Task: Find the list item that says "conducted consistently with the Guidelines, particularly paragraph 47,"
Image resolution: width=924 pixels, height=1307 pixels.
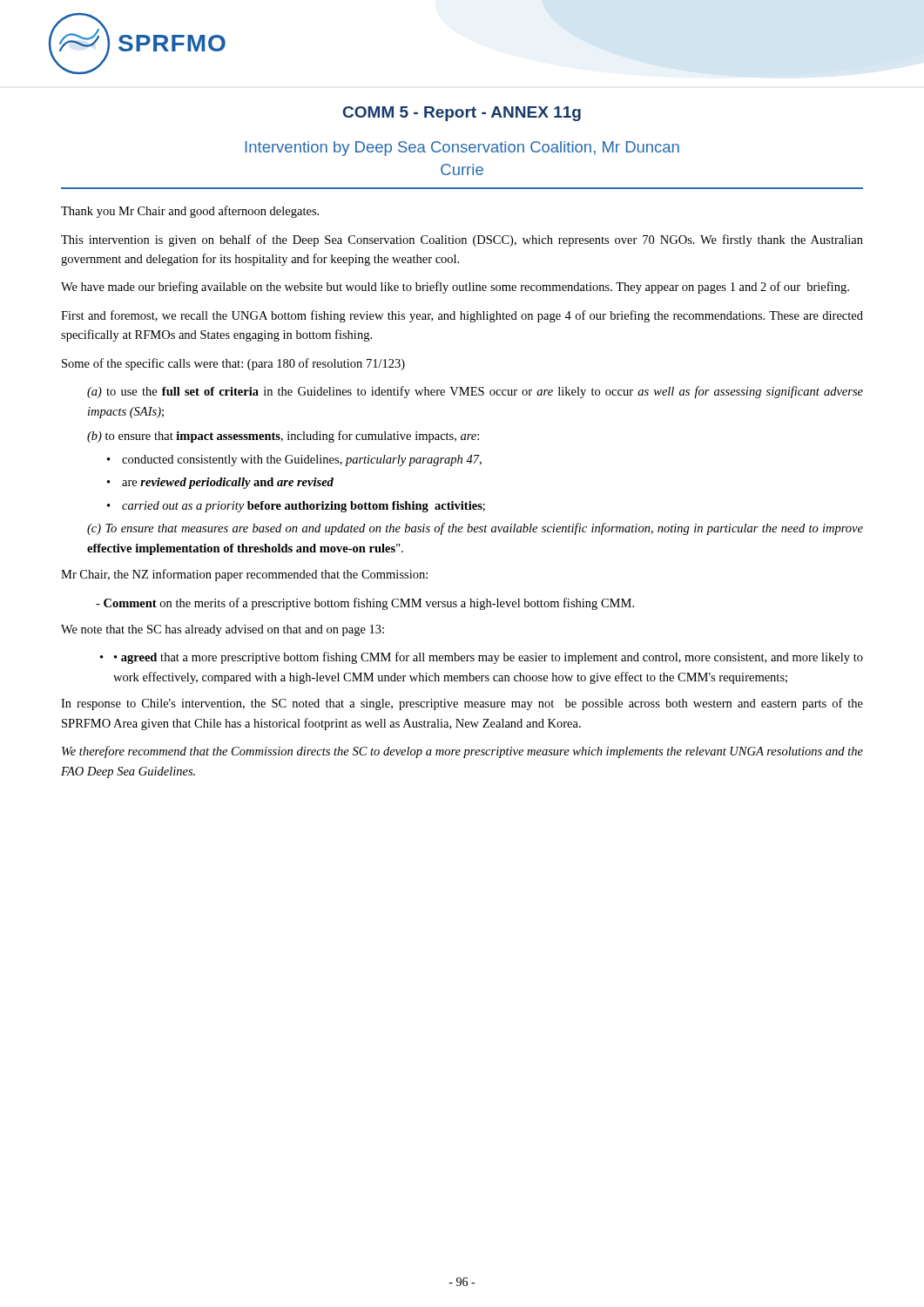Action: (302, 459)
